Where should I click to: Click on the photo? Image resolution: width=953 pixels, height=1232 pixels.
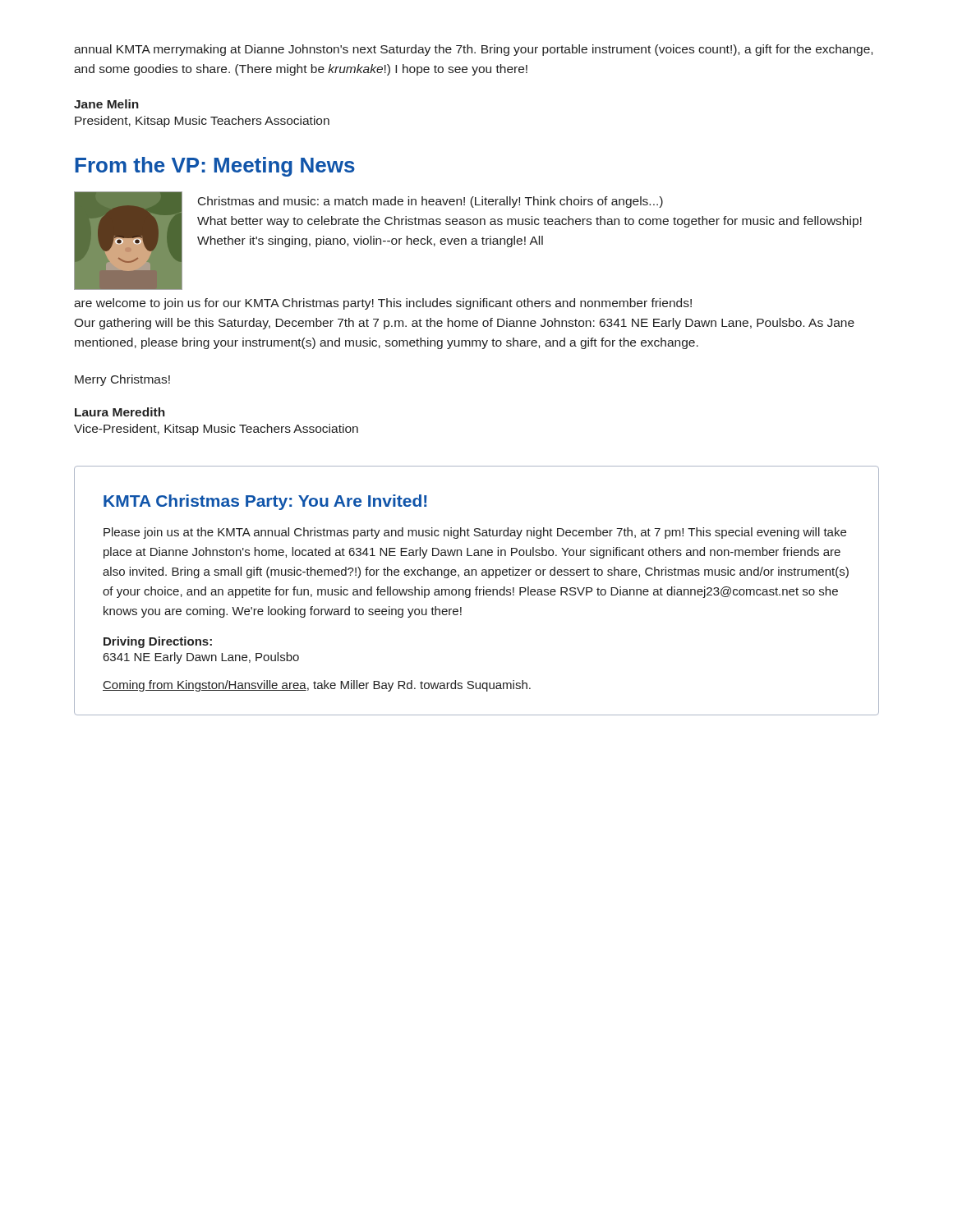point(128,241)
